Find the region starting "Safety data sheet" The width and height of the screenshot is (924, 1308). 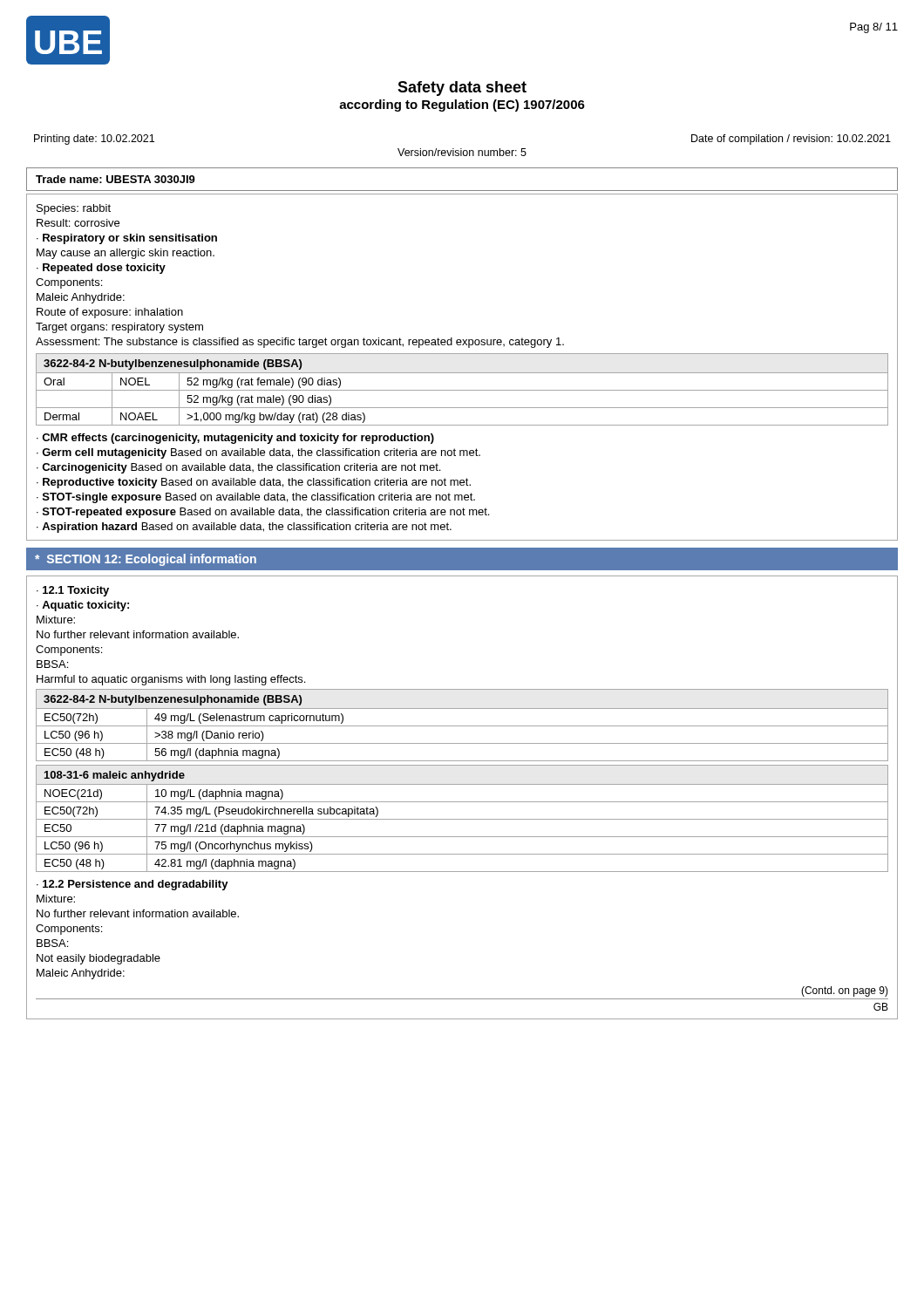[x=462, y=87]
